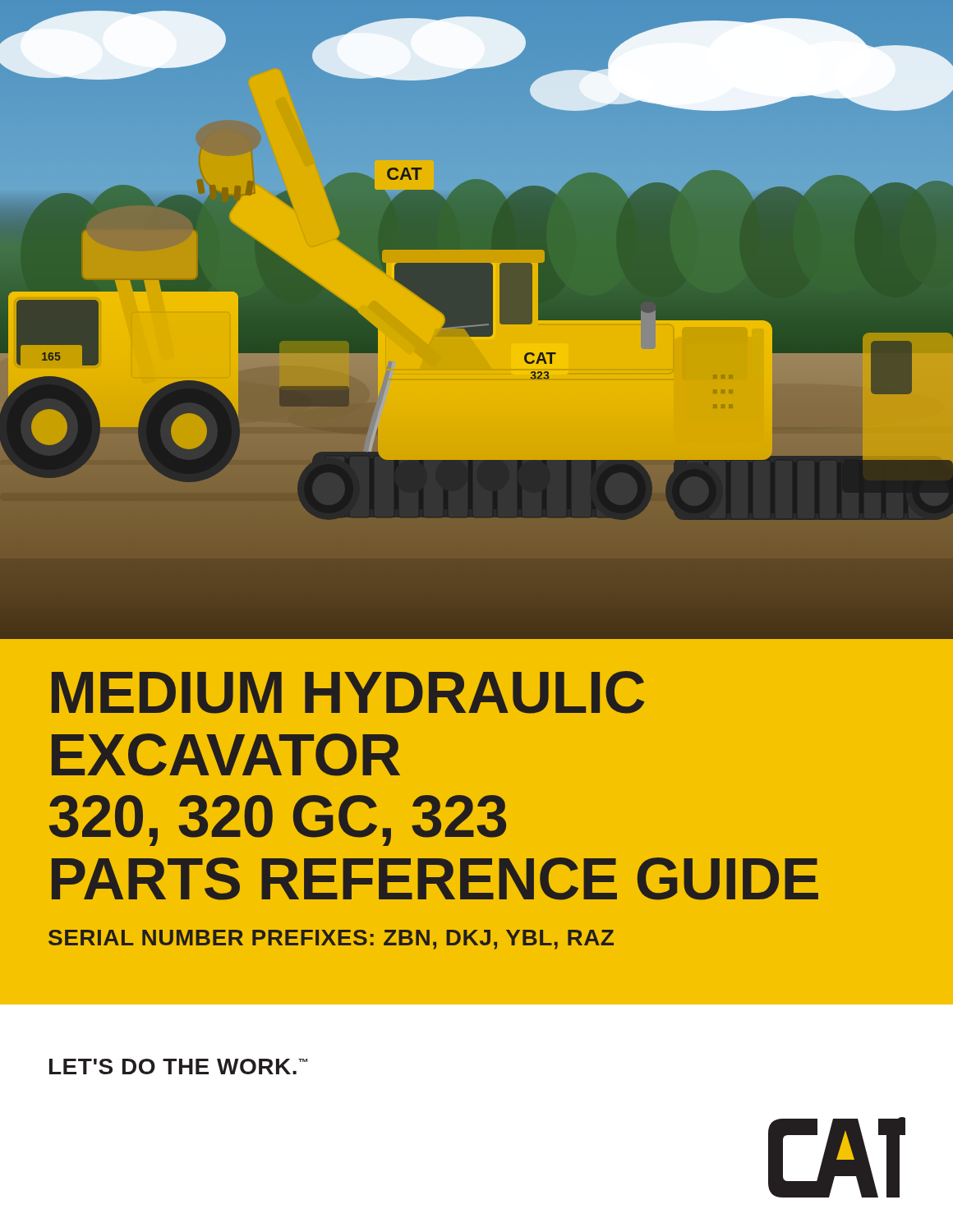Image resolution: width=953 pixels, height=1232 pixels.
Task: Click on the text starting "LET'S DO THE WORK.™"
Action: coord(178,1066)
